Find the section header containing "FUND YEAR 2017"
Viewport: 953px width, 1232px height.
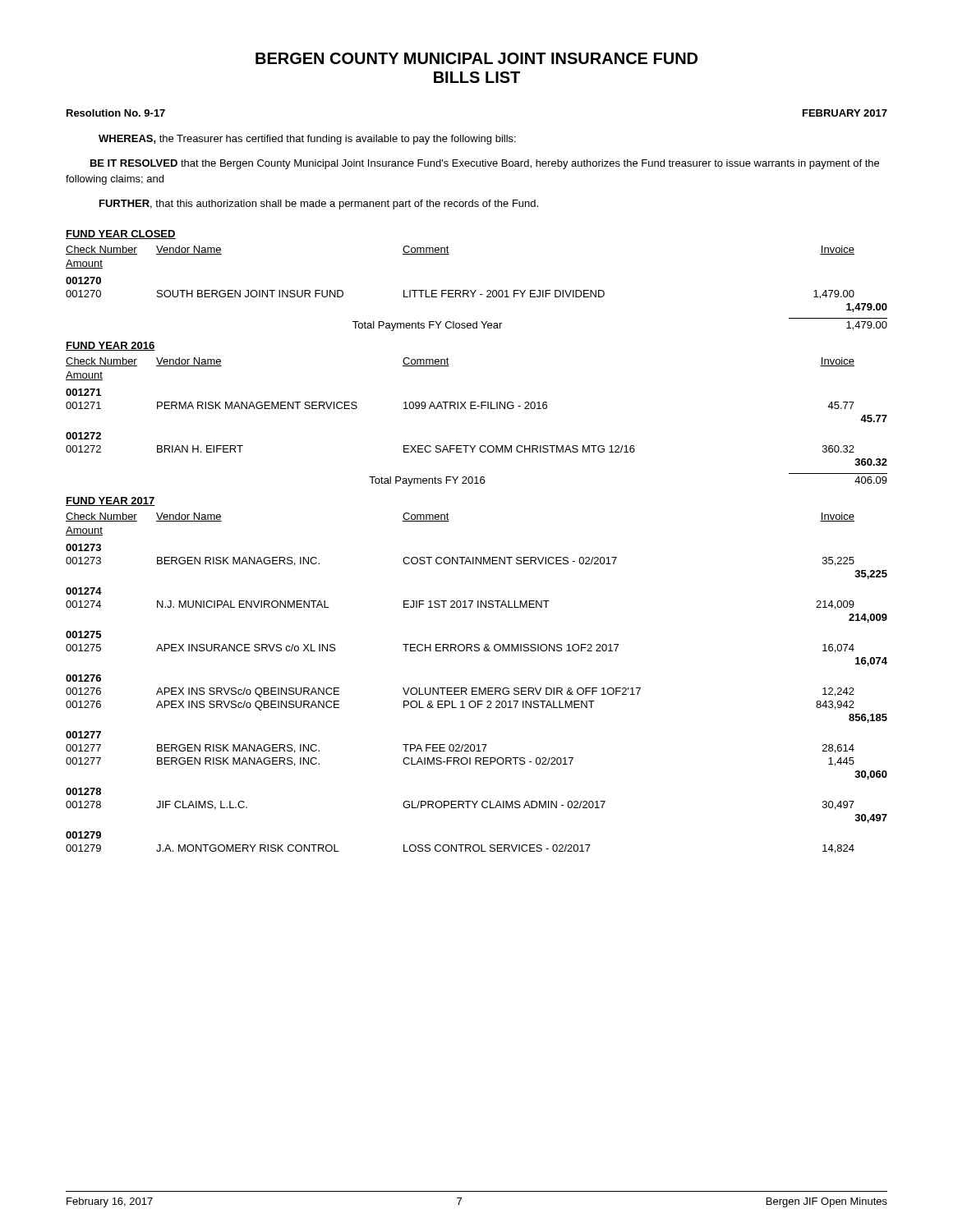pyautogui.click(x=110, y=501)
